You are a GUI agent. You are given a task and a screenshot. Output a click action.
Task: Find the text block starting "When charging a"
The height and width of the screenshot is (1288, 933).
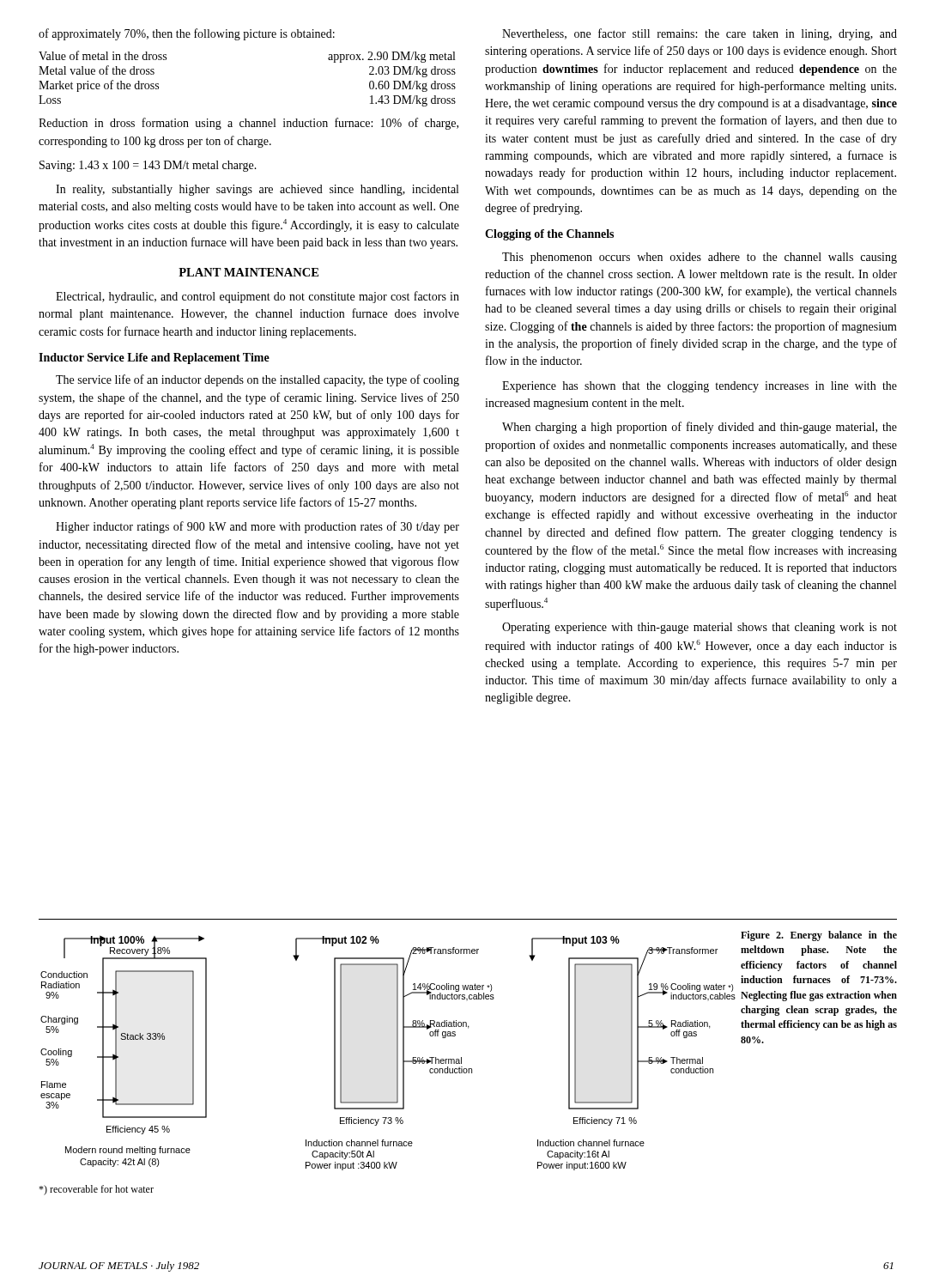click(691, 516)
